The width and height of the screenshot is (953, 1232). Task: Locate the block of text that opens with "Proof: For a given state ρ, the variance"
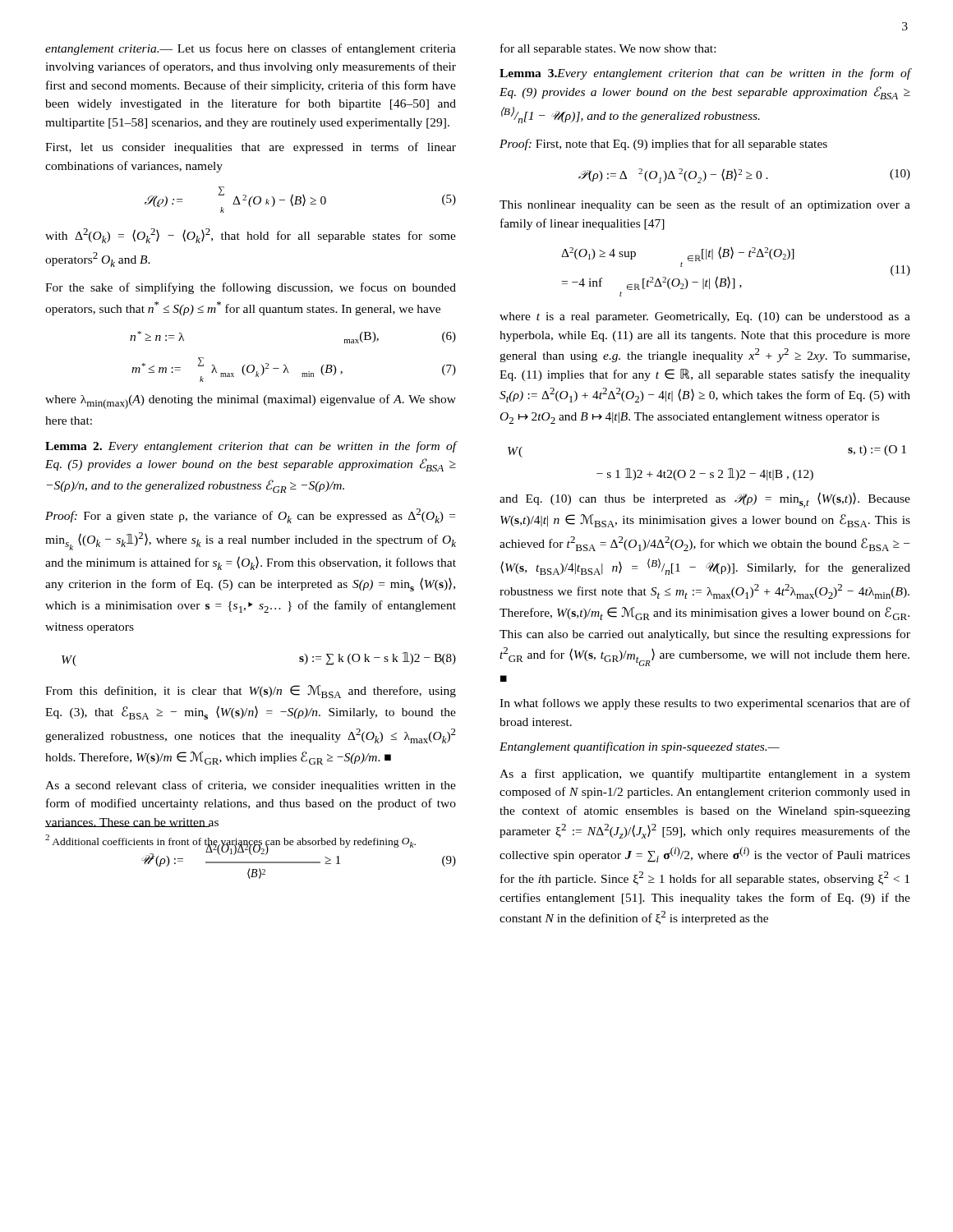pyautogui.click(x=251, y=570)
